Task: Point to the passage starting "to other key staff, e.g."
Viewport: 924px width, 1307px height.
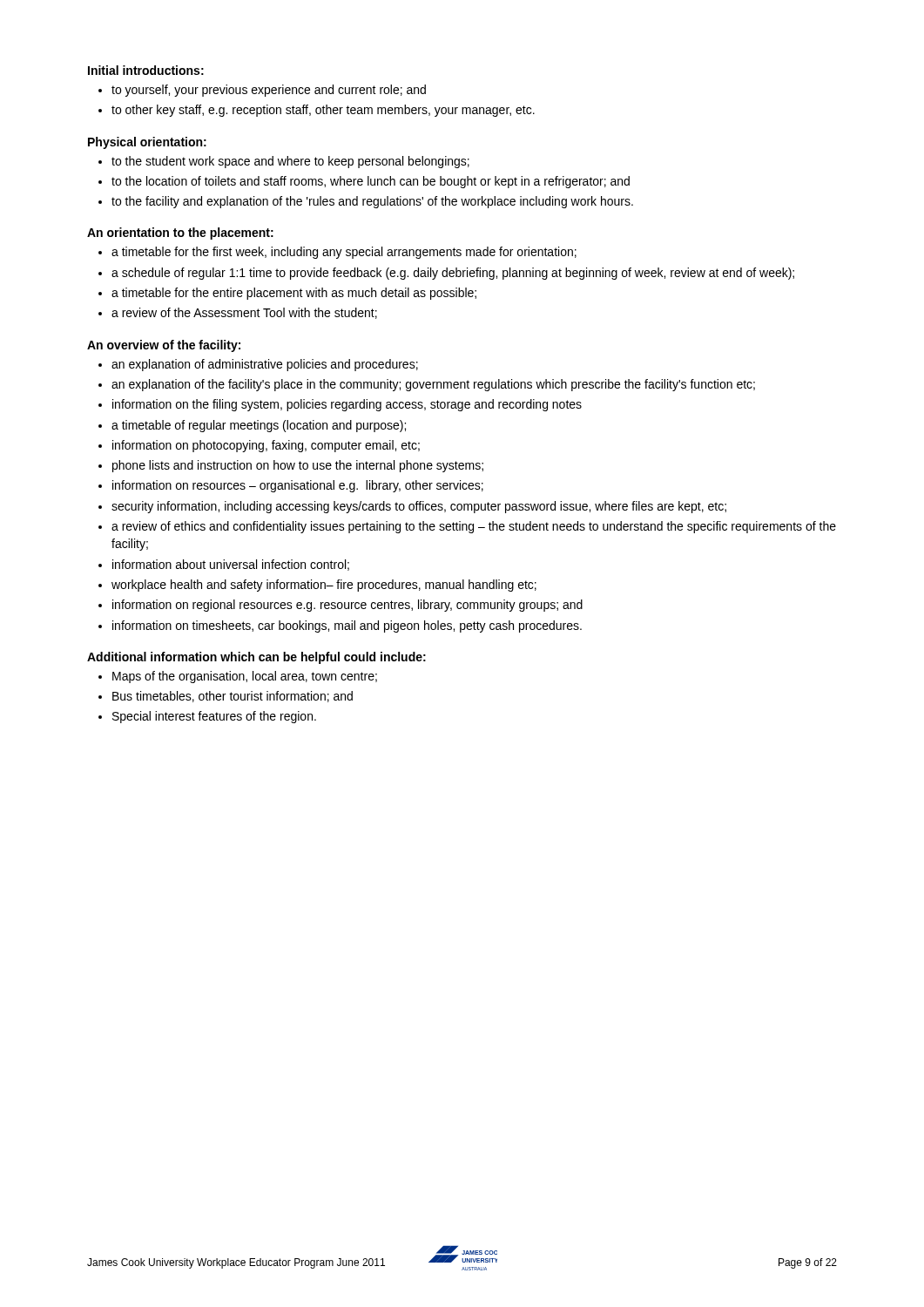Action: coord(474,110)
